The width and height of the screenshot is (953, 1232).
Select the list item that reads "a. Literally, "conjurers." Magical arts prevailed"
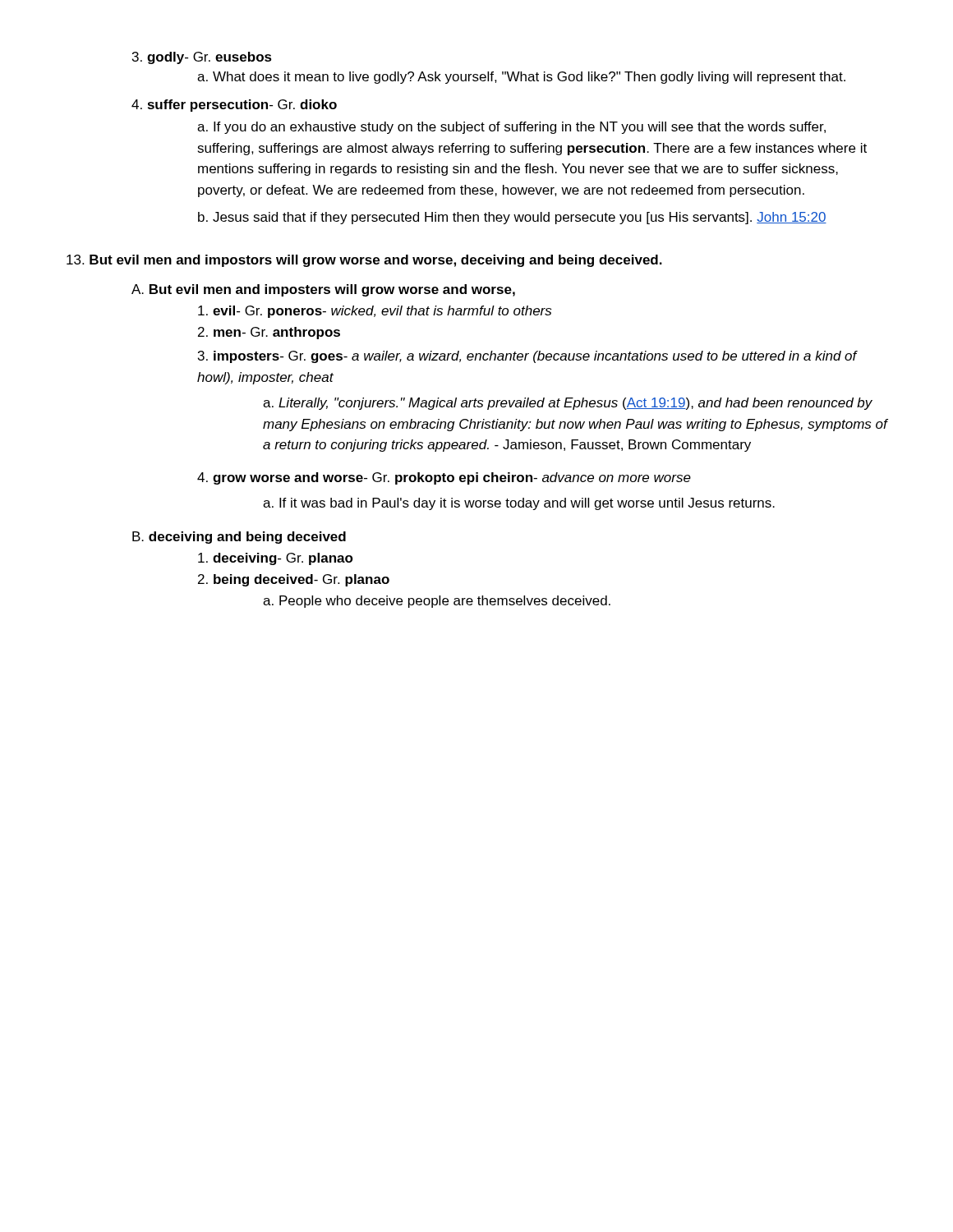(575, 424)
